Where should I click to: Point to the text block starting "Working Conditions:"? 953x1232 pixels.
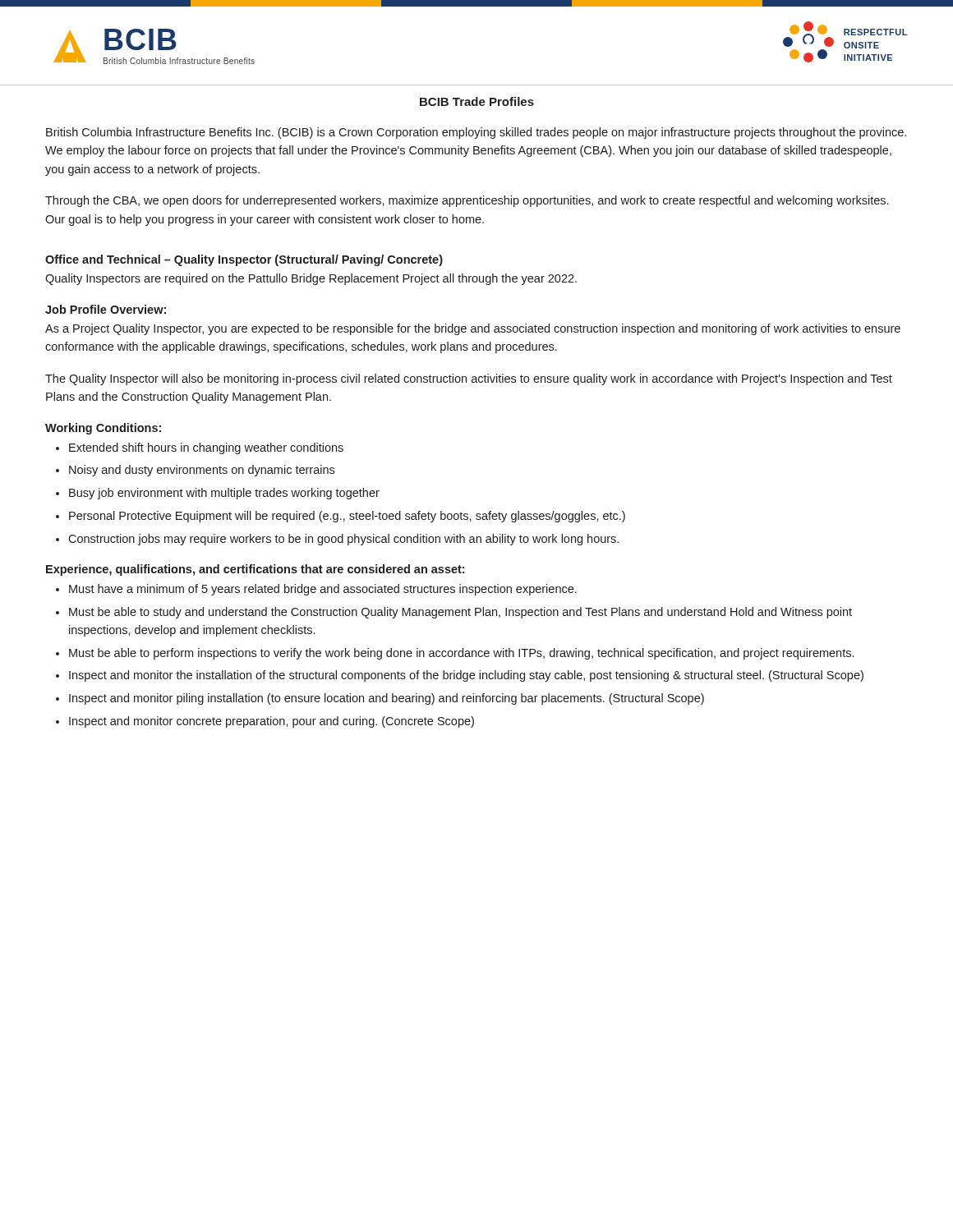pyautogui.click(x=104, y=428)
